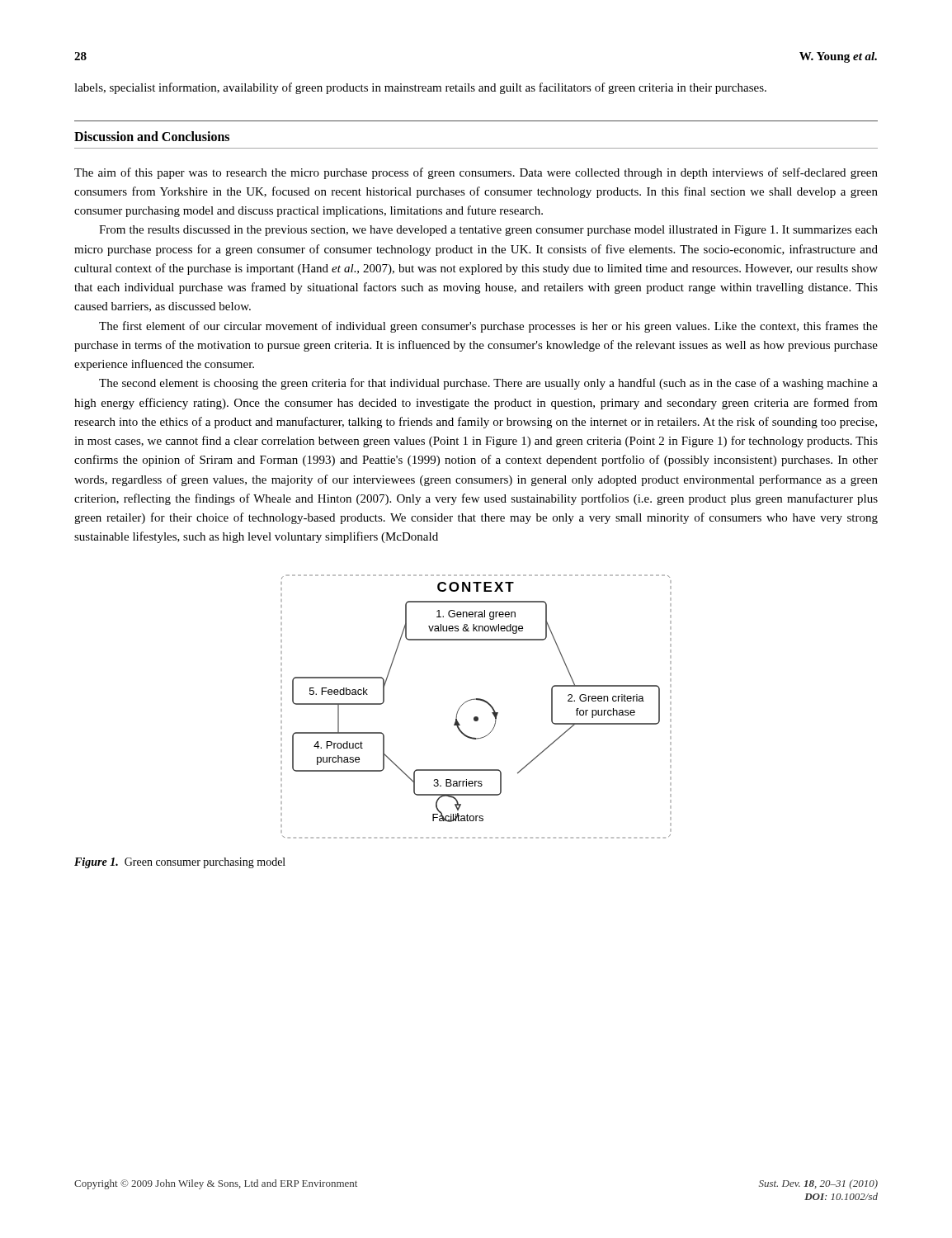
Task: Find a section header
Action: point(152,136)
